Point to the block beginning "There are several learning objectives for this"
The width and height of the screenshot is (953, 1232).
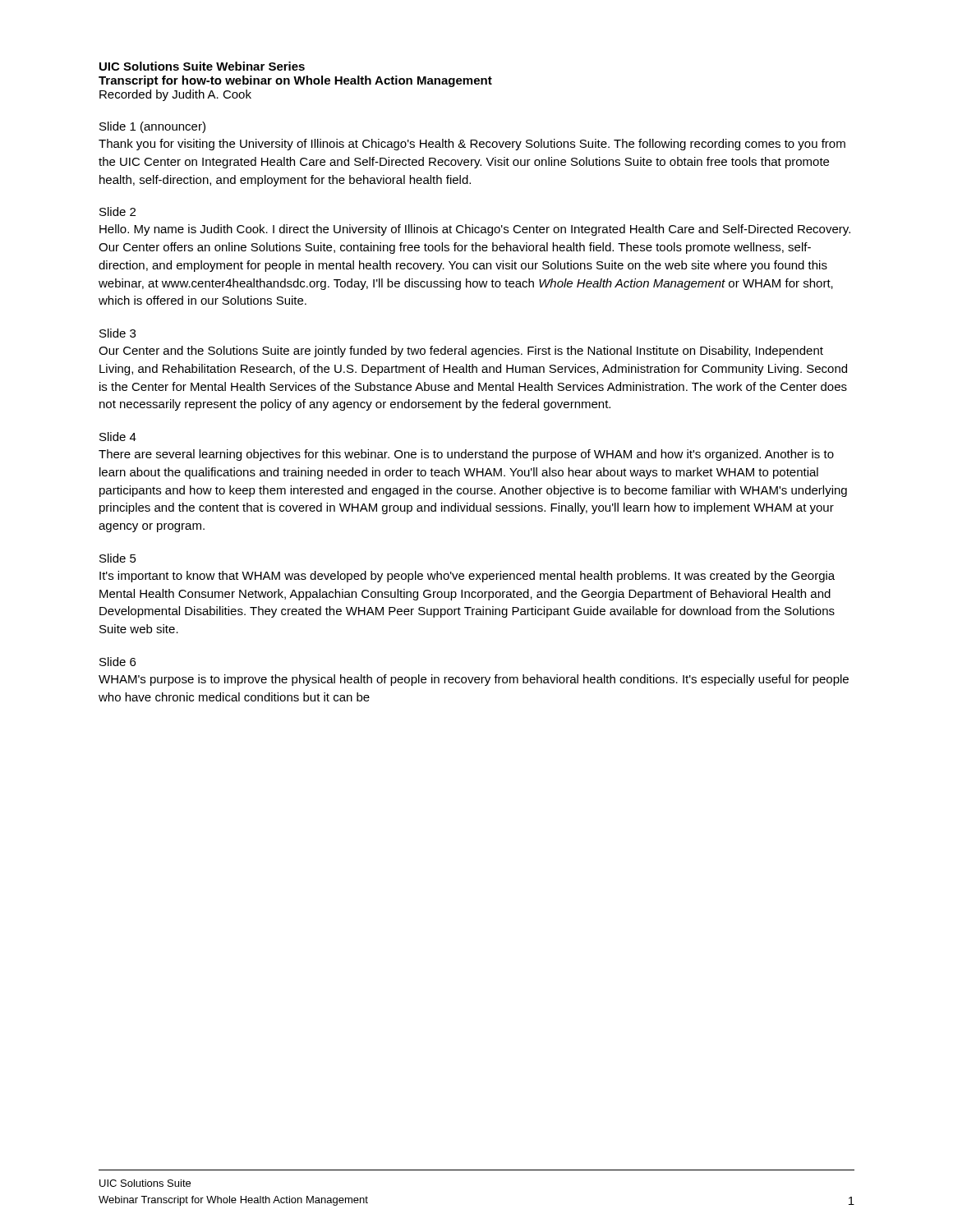(473, 490)
